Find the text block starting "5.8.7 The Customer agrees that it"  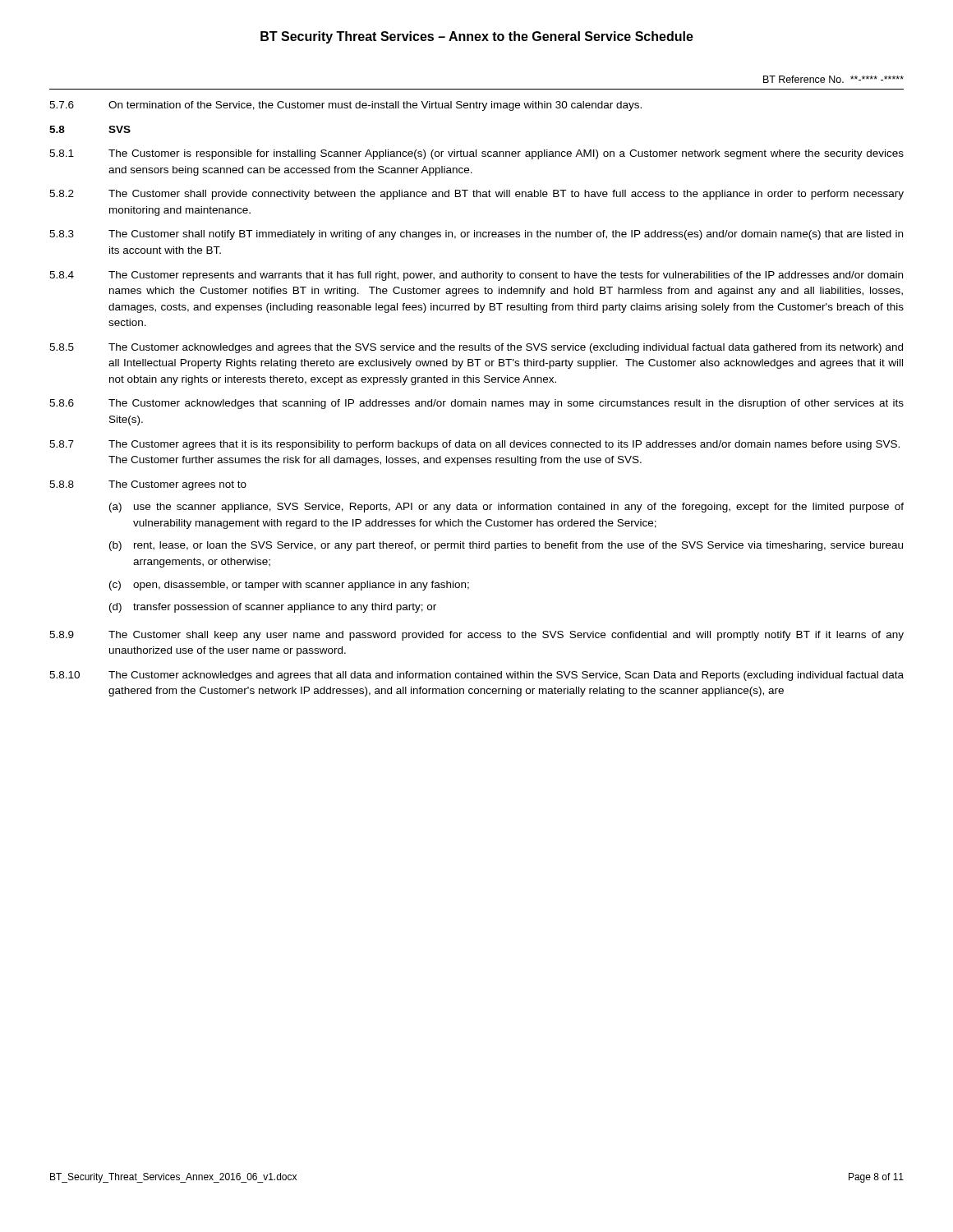click(x=476, y=452)
